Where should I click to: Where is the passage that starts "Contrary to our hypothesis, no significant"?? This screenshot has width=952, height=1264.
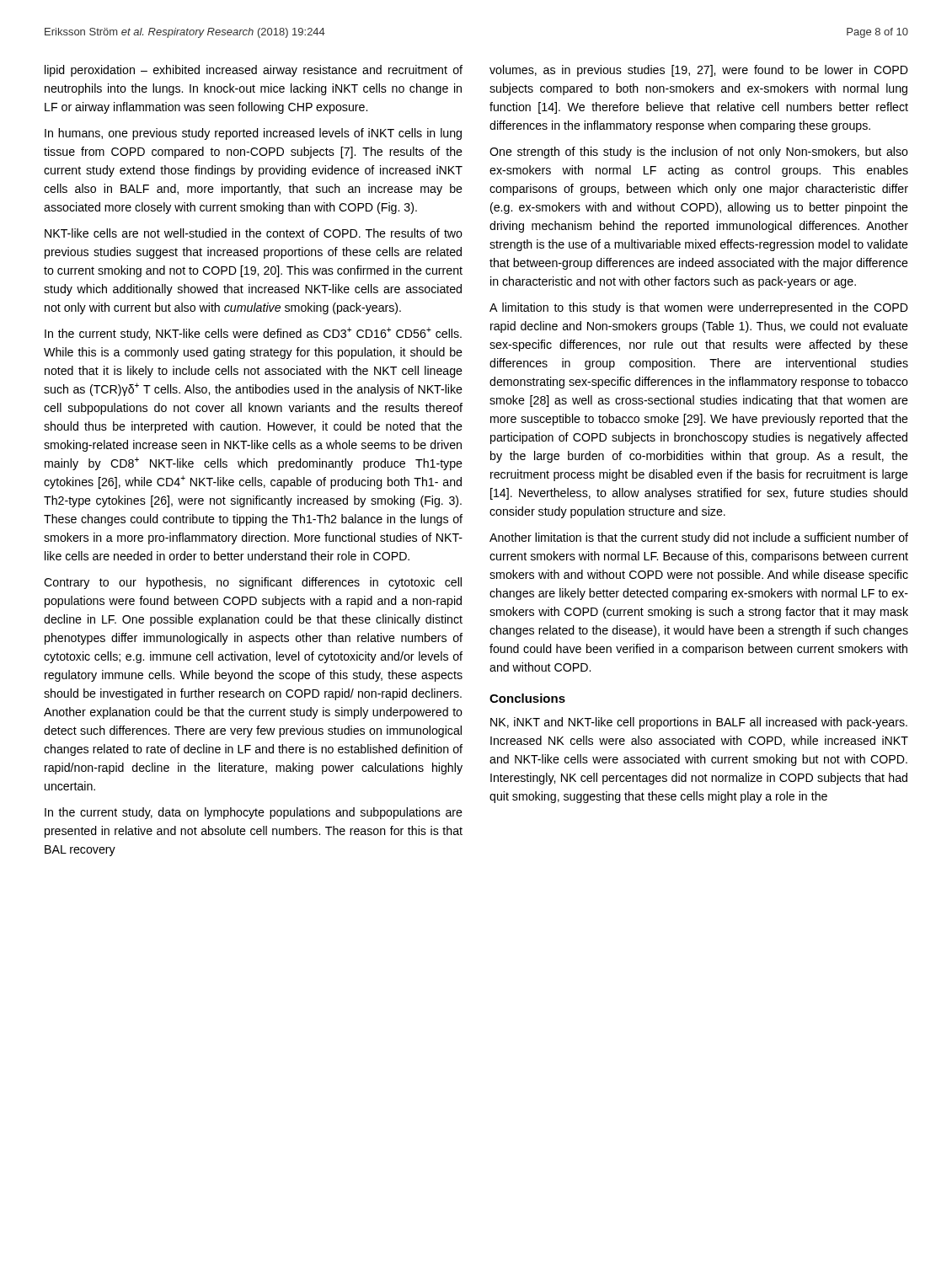tap(253, 684)
